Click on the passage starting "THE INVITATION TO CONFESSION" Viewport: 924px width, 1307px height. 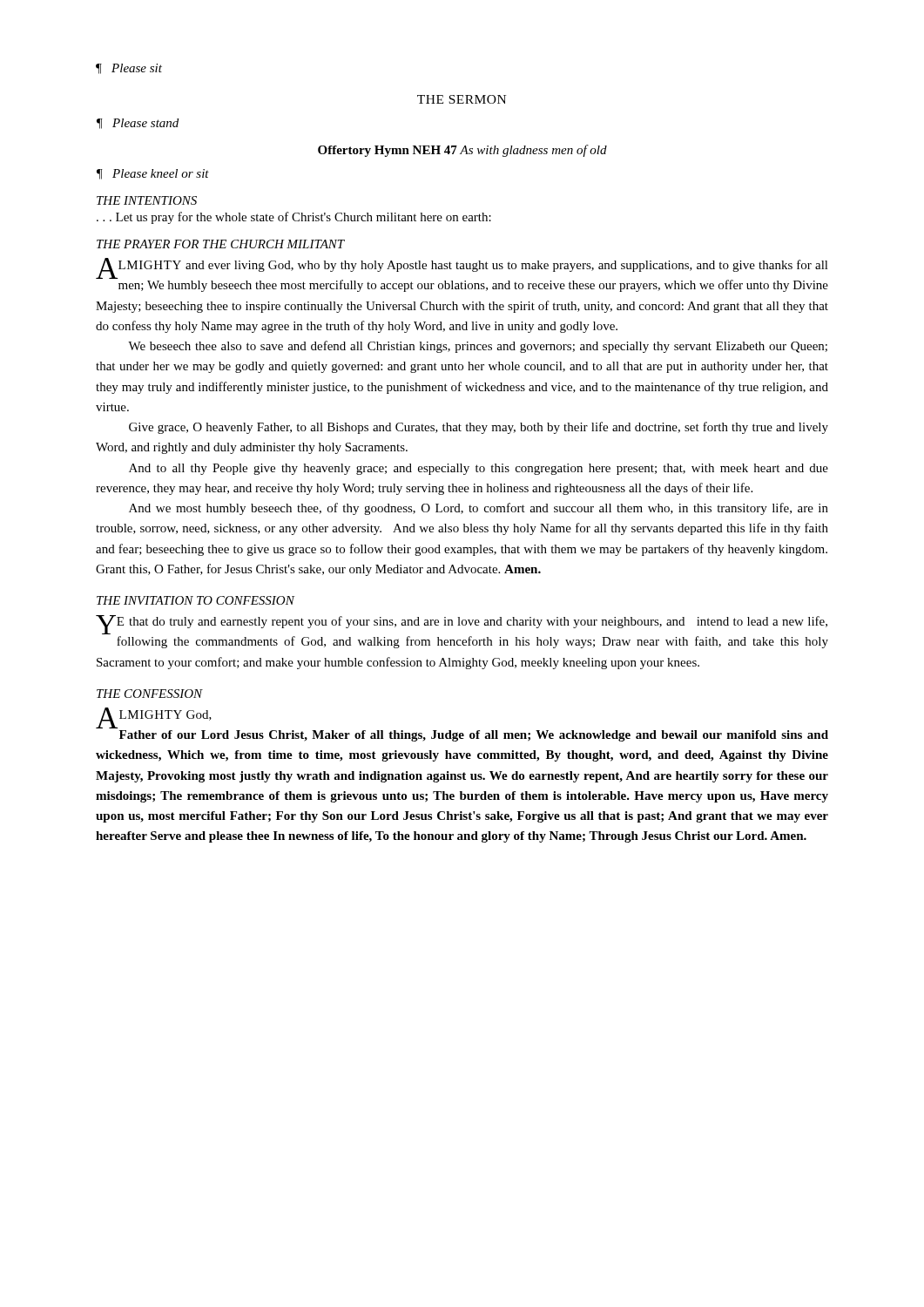point(195,600)
